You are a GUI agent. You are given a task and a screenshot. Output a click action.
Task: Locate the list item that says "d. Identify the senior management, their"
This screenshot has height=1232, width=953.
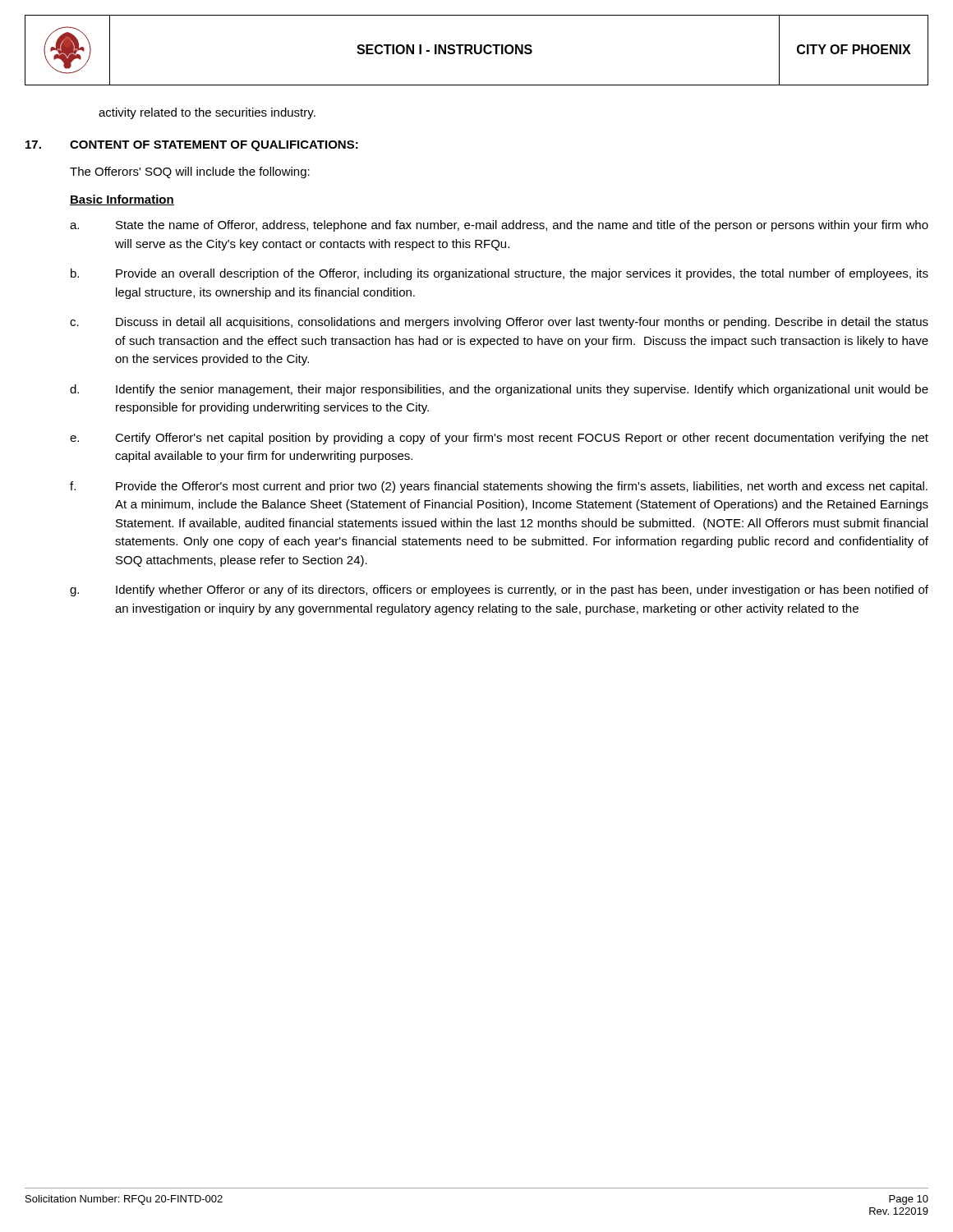pyautogui.click(x=499, y=398)
